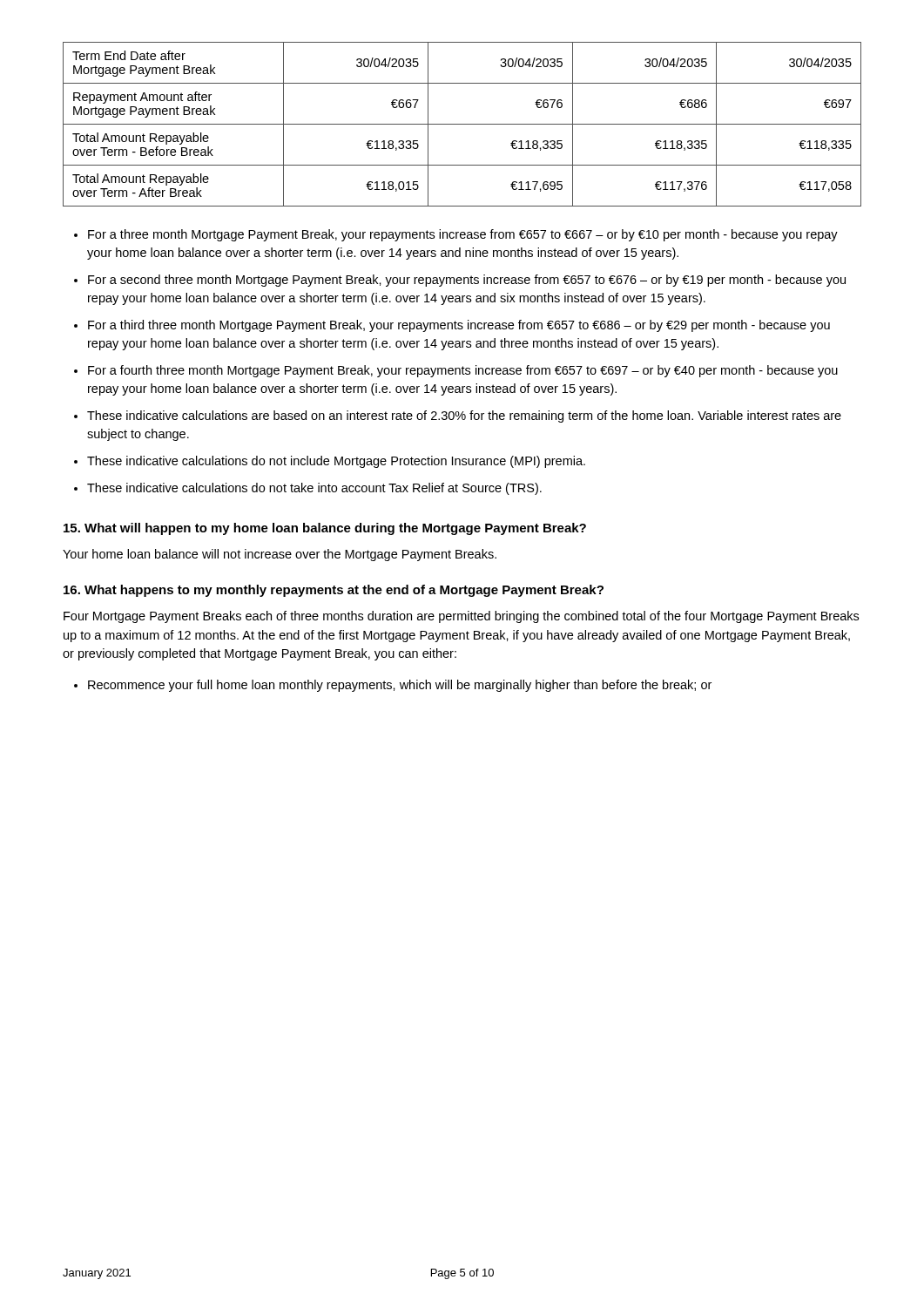
Task: Select the list item that reads "For a second three"
Action: (474, 289)
